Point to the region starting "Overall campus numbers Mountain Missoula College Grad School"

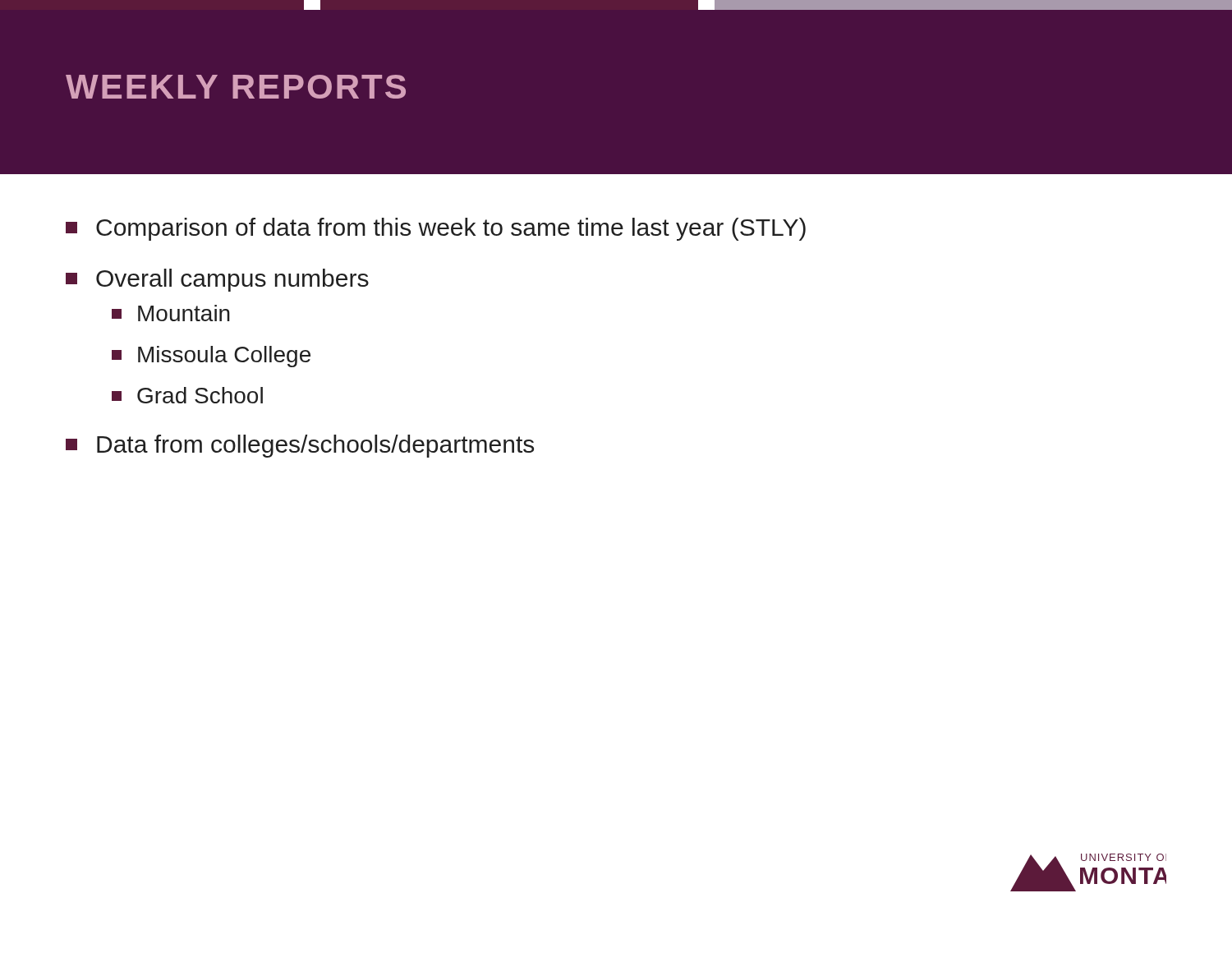click(217, 344)
